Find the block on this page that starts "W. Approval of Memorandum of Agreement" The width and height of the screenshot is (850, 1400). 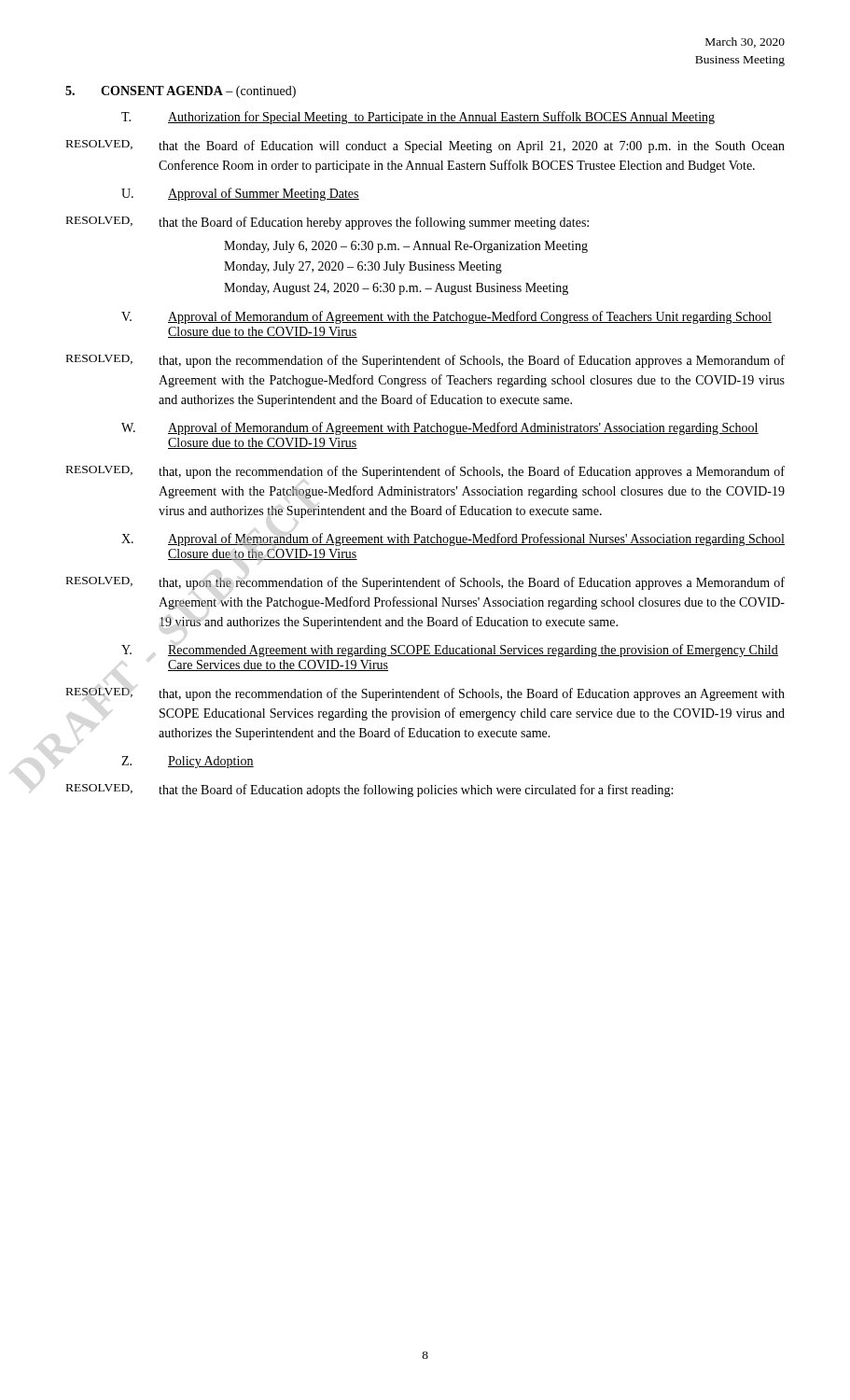[425, 436]
